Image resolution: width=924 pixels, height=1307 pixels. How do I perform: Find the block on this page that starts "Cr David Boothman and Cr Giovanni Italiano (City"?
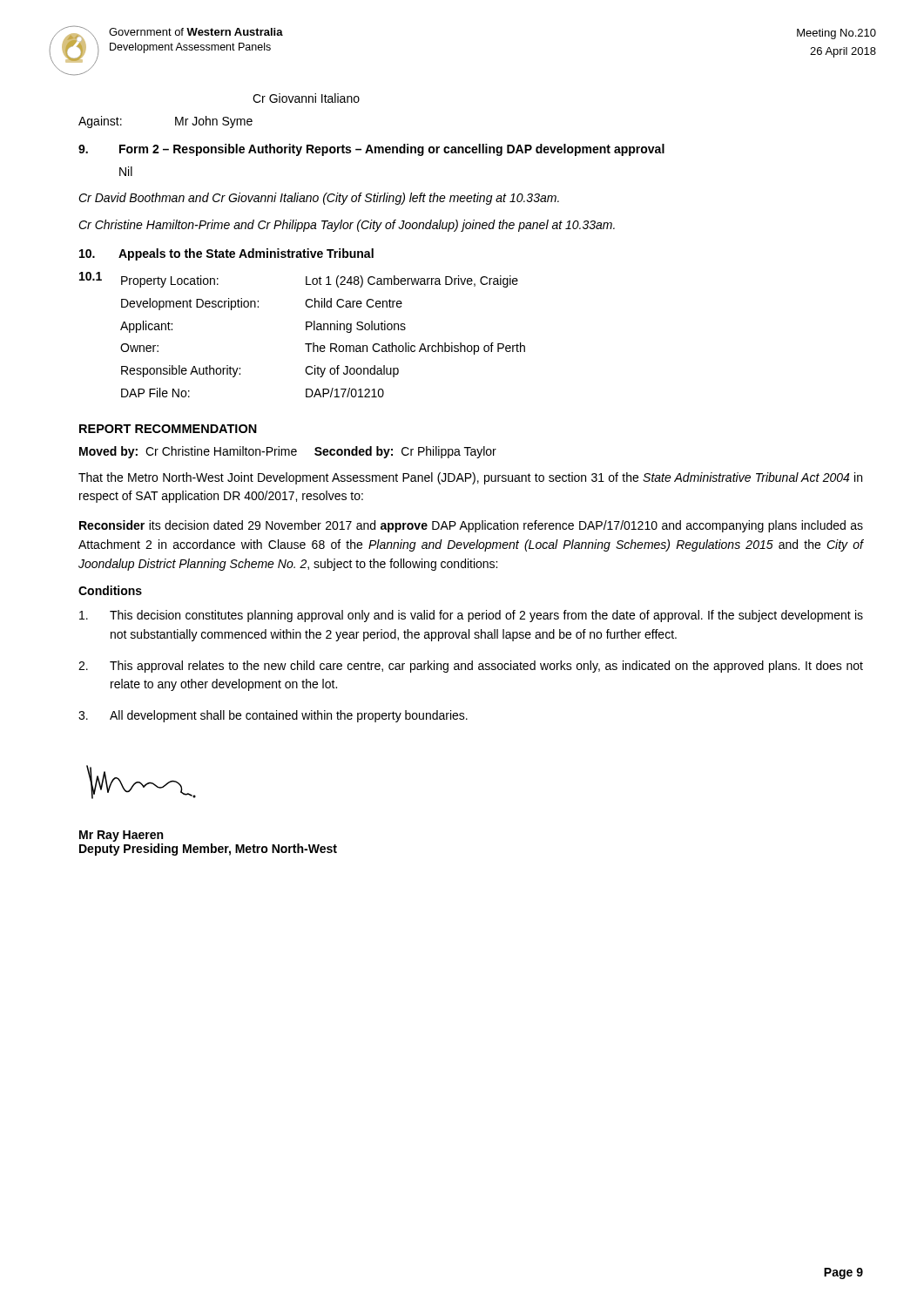pyautogui.click(x=319, y=198)
